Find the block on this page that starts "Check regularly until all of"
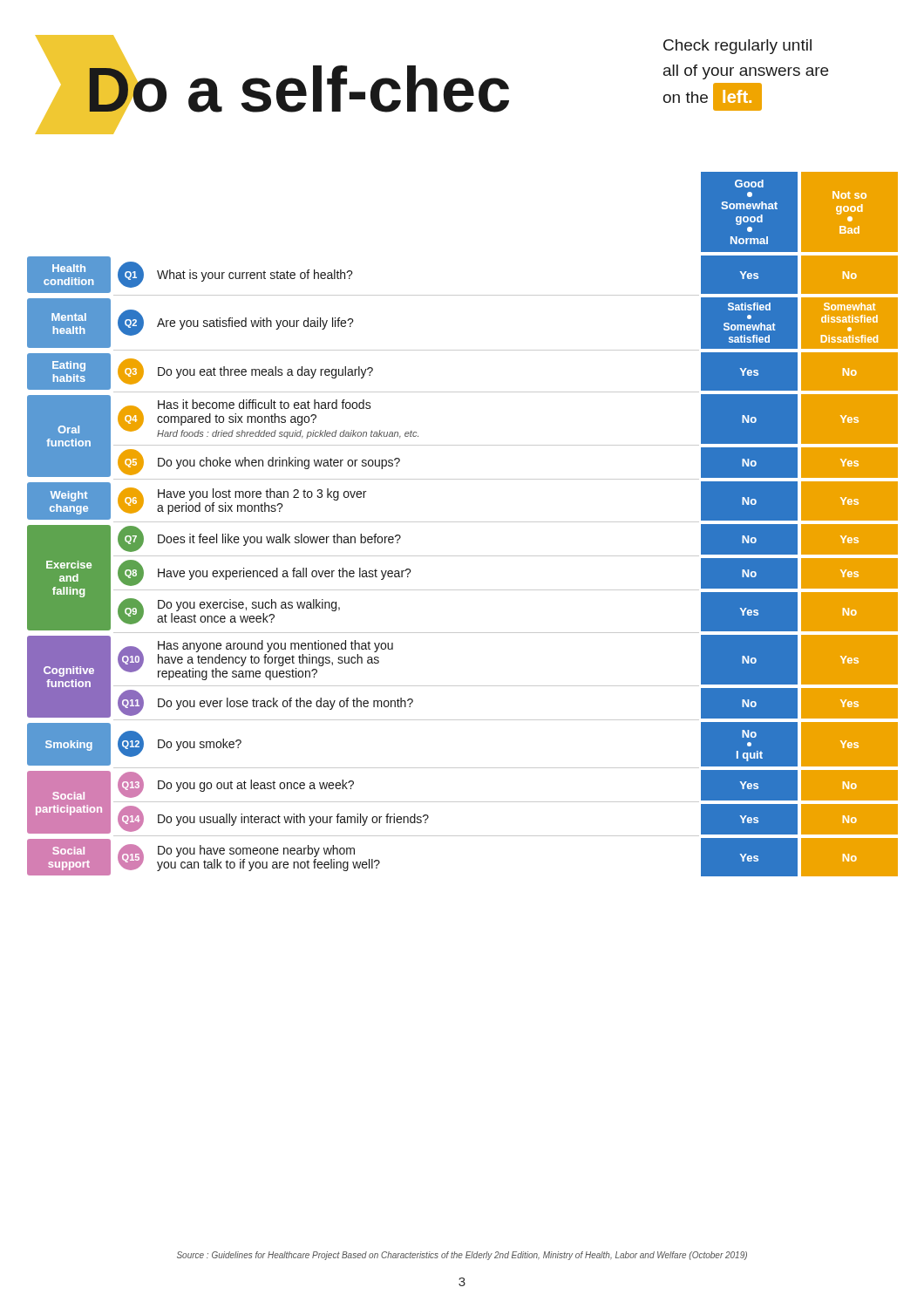924x1308 pixels. point(746,73)
